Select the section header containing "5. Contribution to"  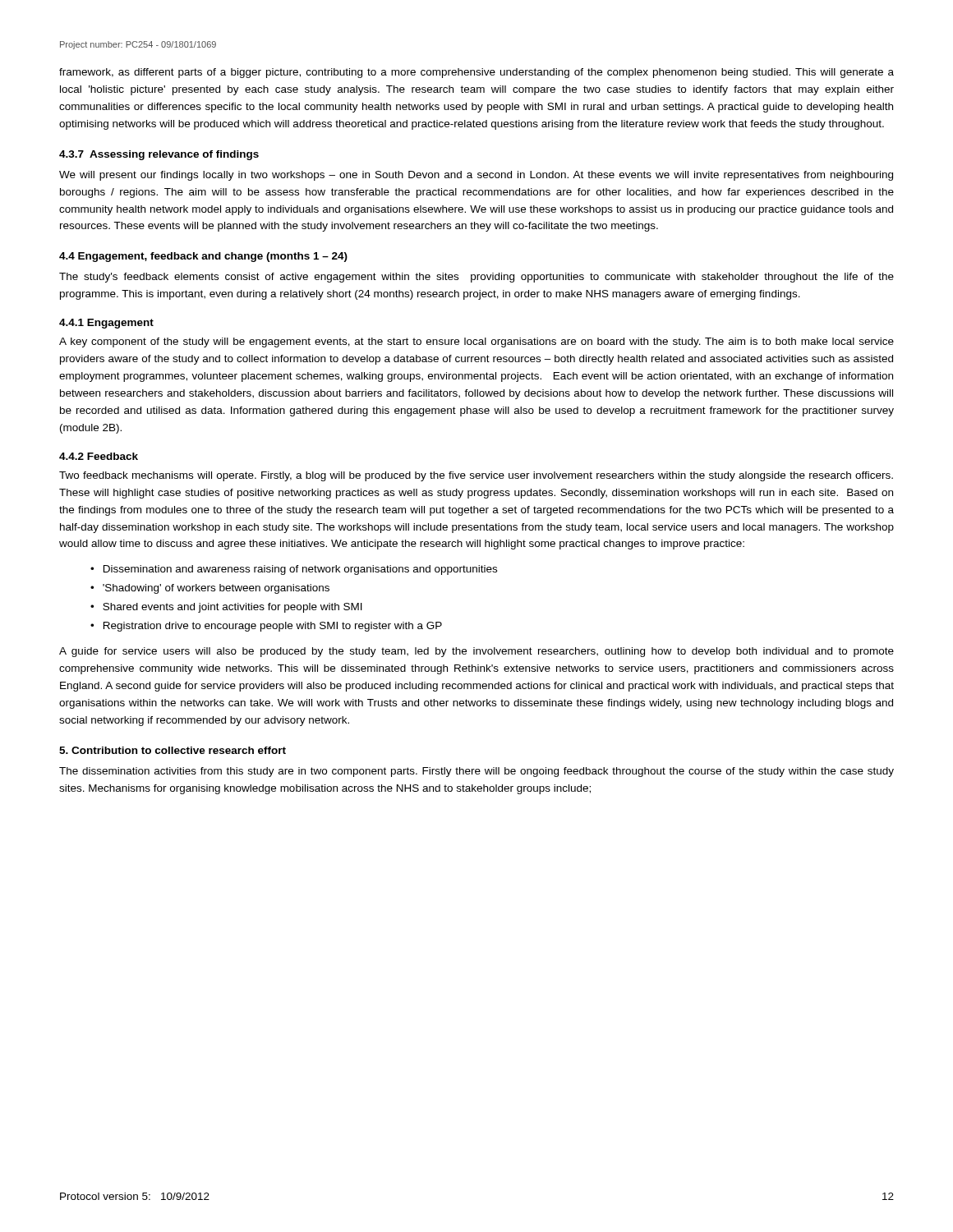click(x=173, y=750)
